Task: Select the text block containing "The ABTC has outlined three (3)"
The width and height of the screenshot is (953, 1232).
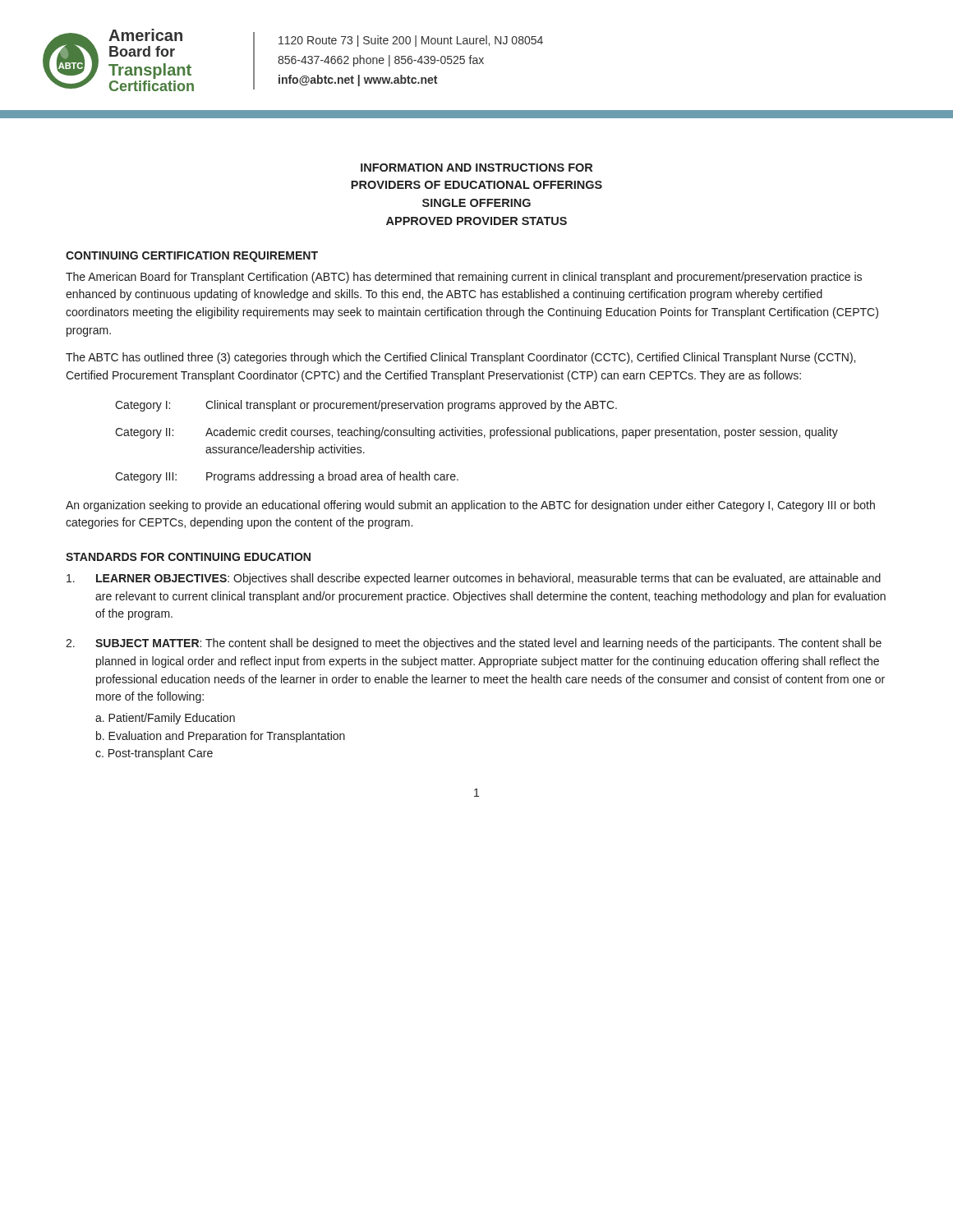Action: point(461,366)
